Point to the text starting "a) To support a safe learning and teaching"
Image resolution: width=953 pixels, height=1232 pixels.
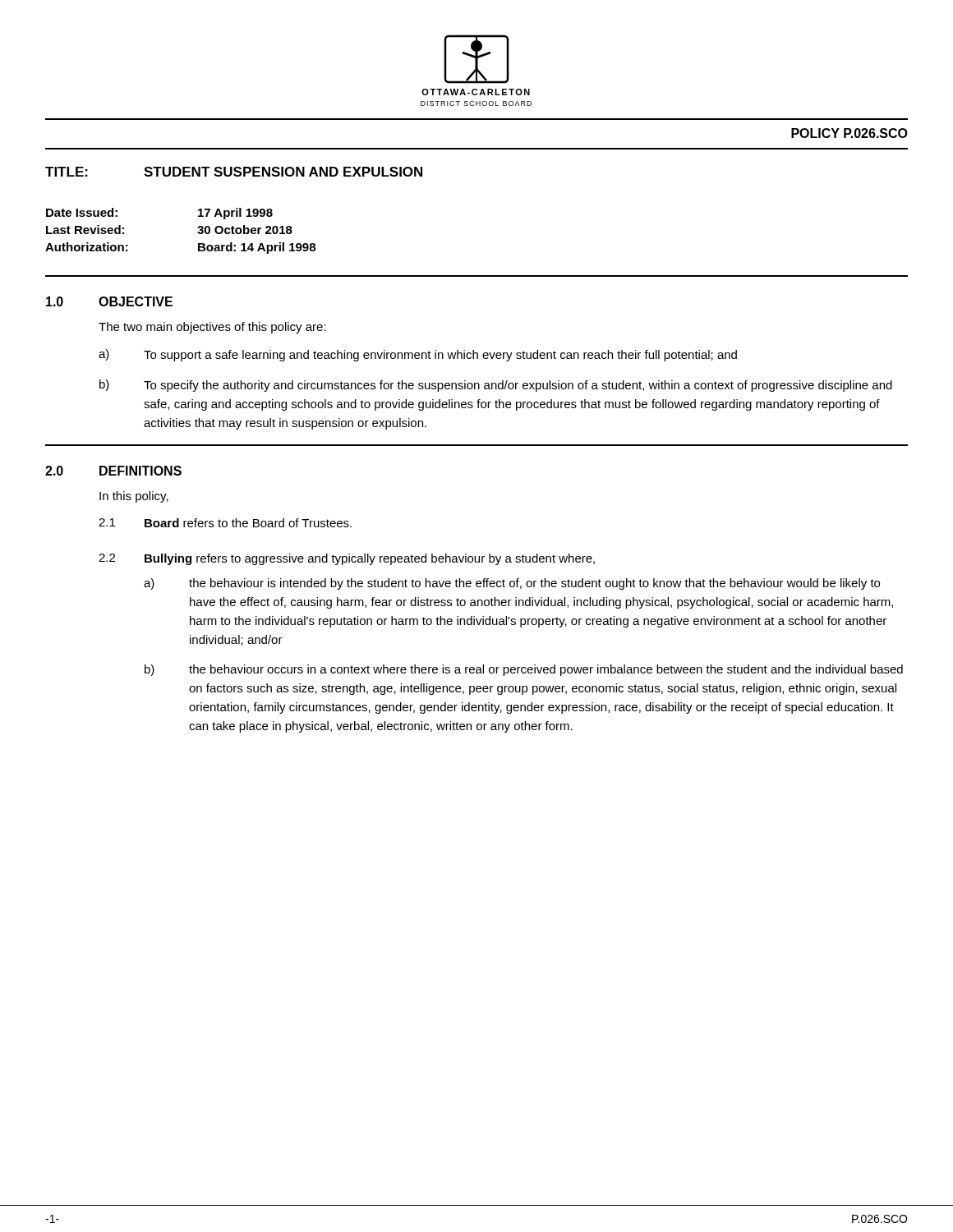point(503,354)
